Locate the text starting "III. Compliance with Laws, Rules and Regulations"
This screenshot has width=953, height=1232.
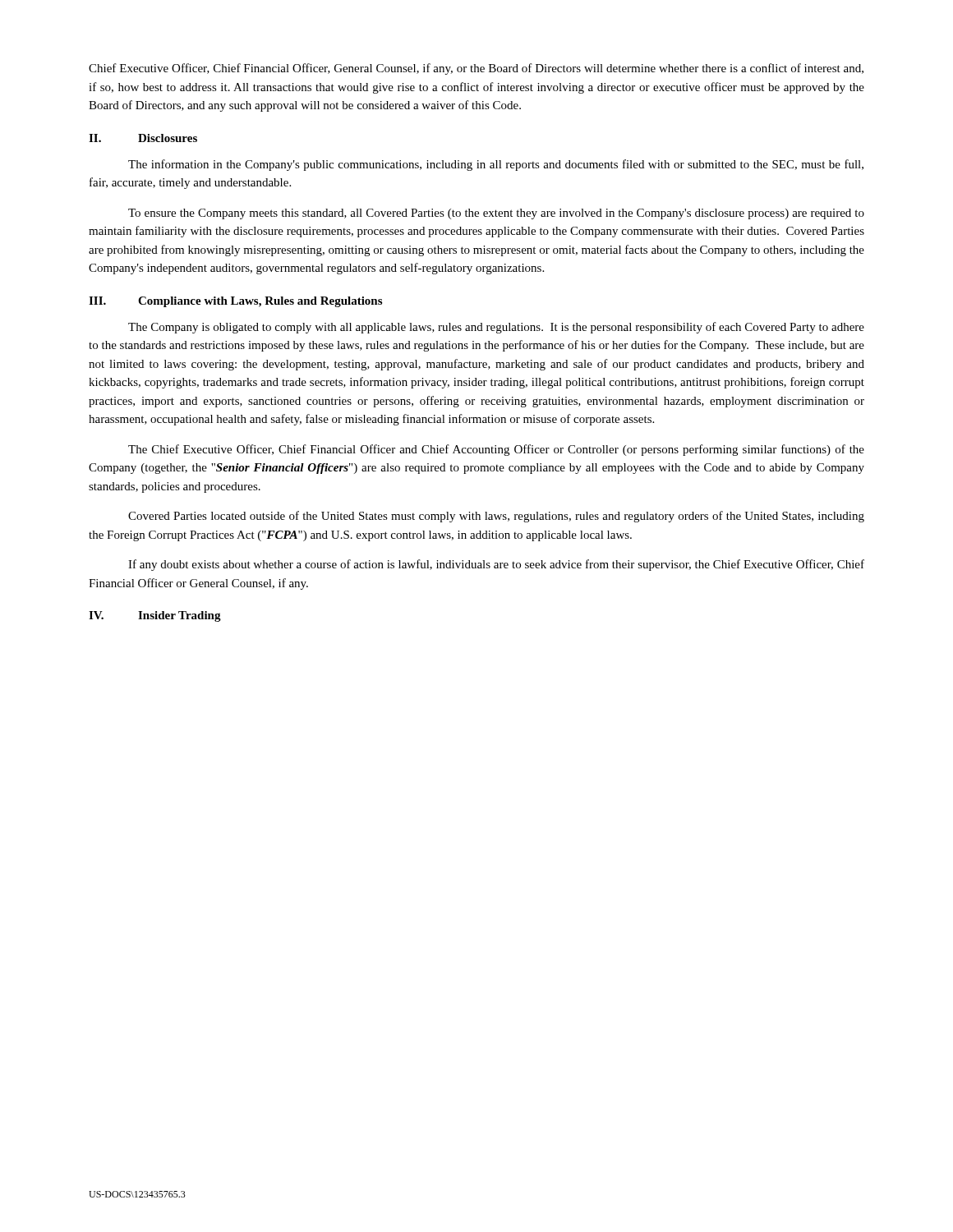pyautogui.click(x=236, y=301)
